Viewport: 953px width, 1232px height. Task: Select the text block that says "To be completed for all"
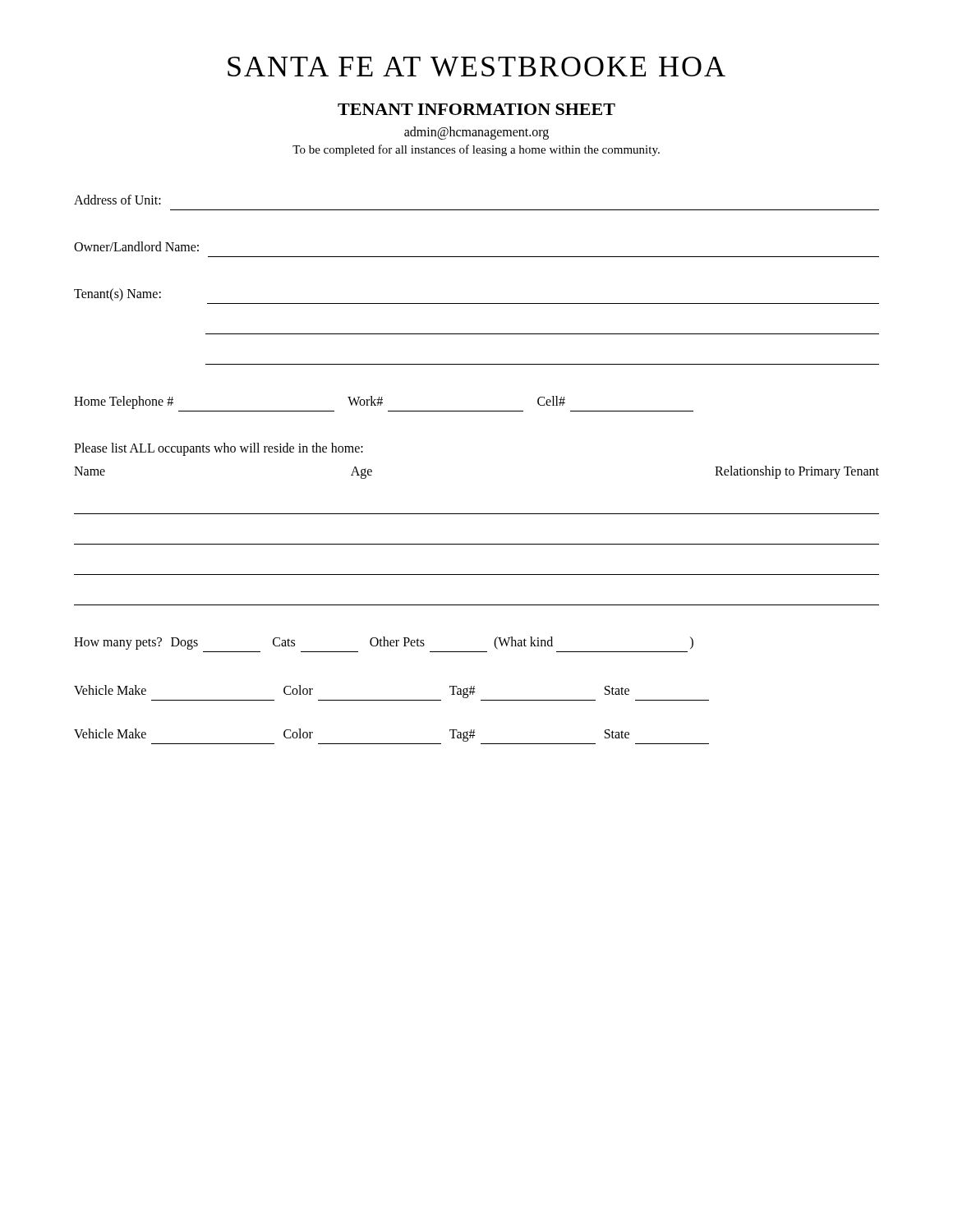click(476, 150)
